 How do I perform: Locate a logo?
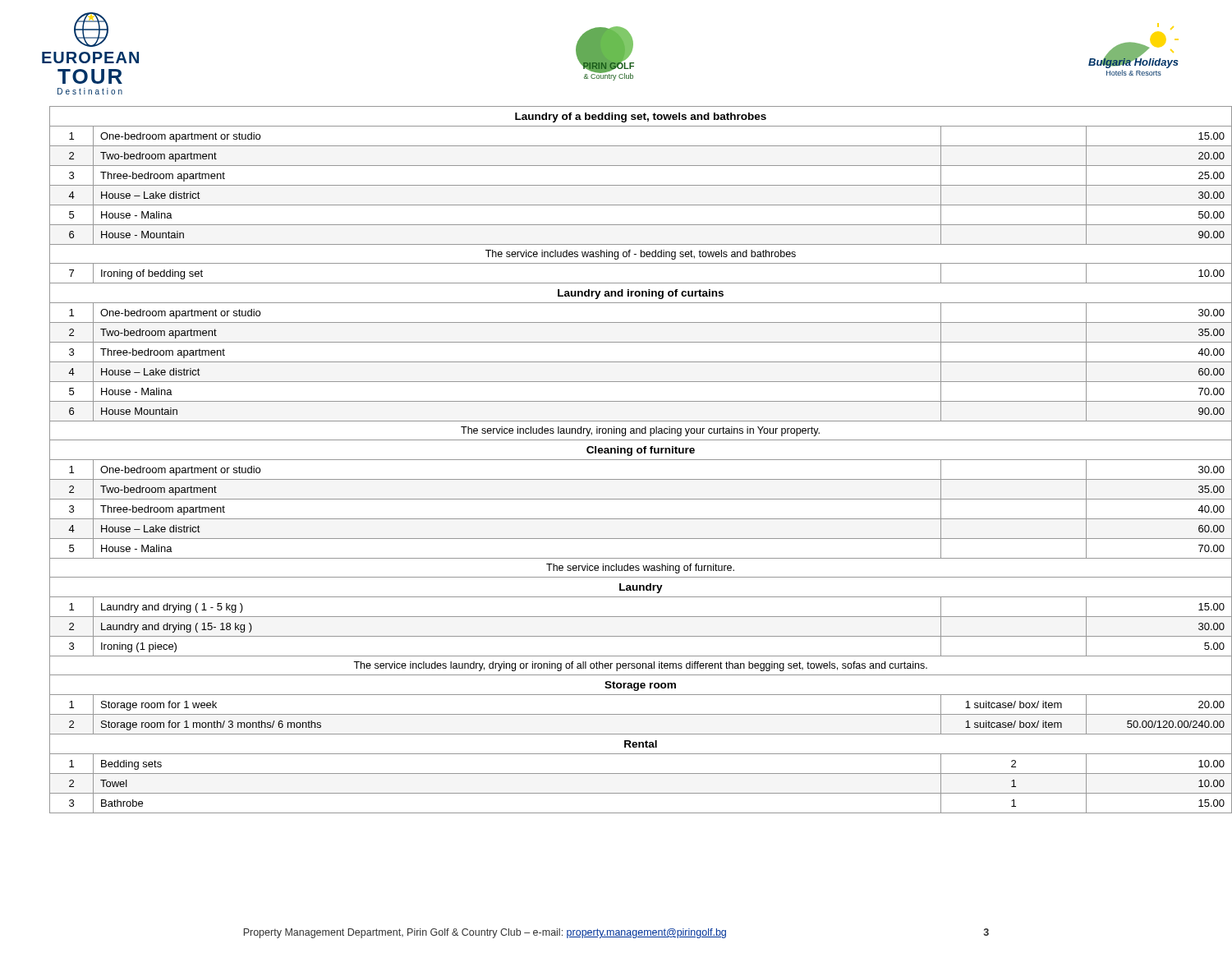[x=616, y=51]
